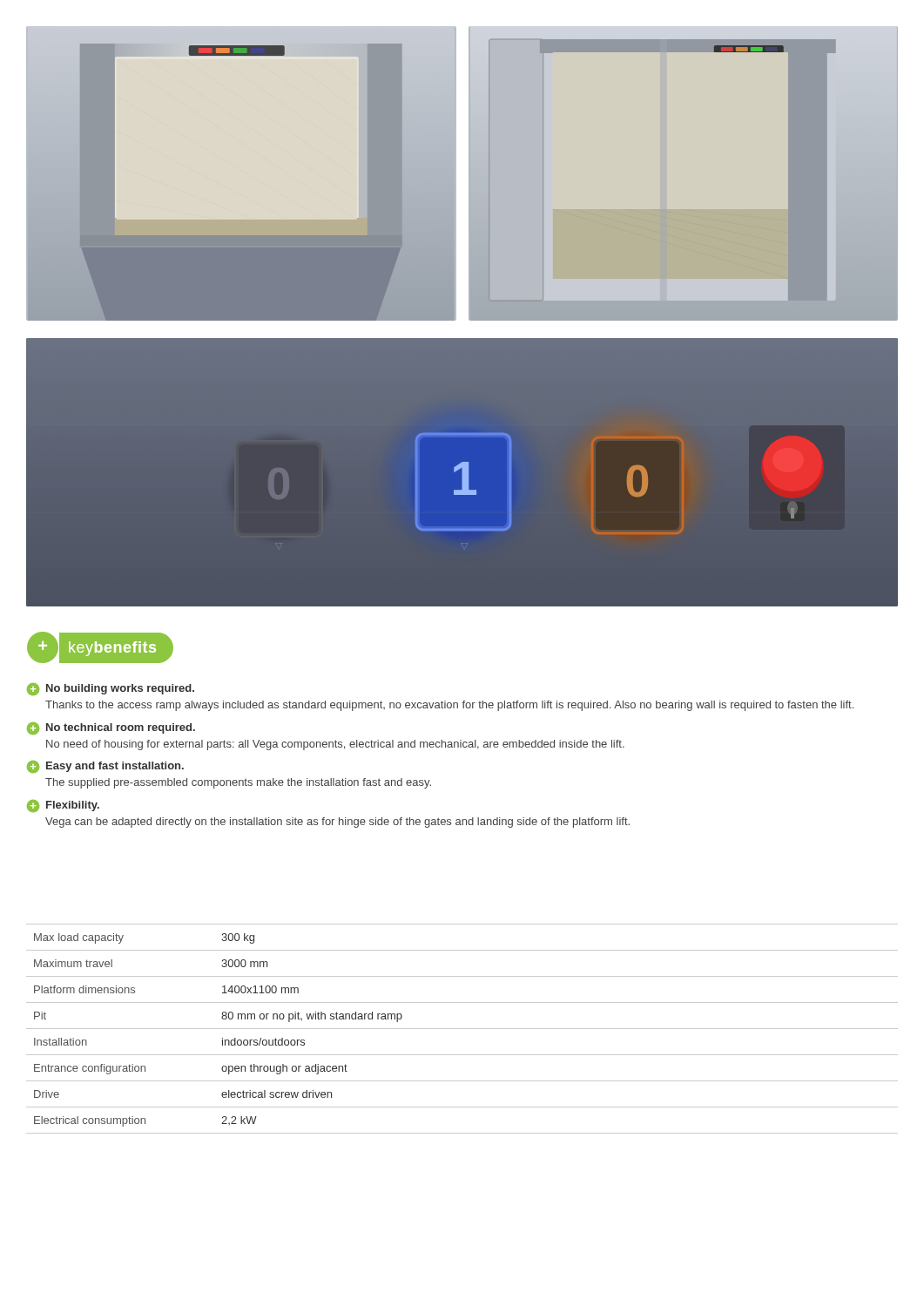Click on the region starting "+ Flexibility. Vega"
The width and height of the screenshot is (924, 1307).
[x=462, y=814]
